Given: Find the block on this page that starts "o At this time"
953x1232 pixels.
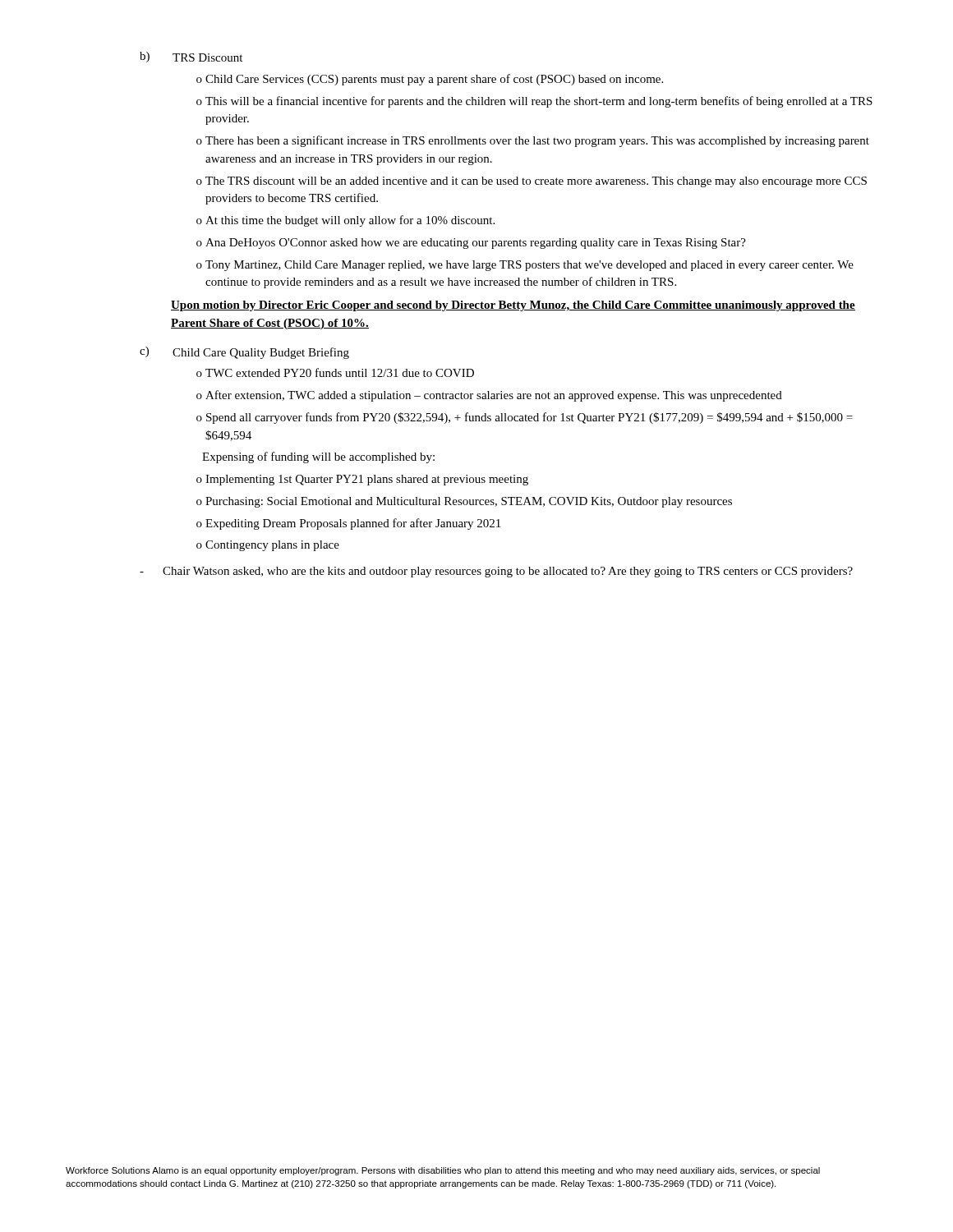Looking at the screenshot, I should coord(345,221).
